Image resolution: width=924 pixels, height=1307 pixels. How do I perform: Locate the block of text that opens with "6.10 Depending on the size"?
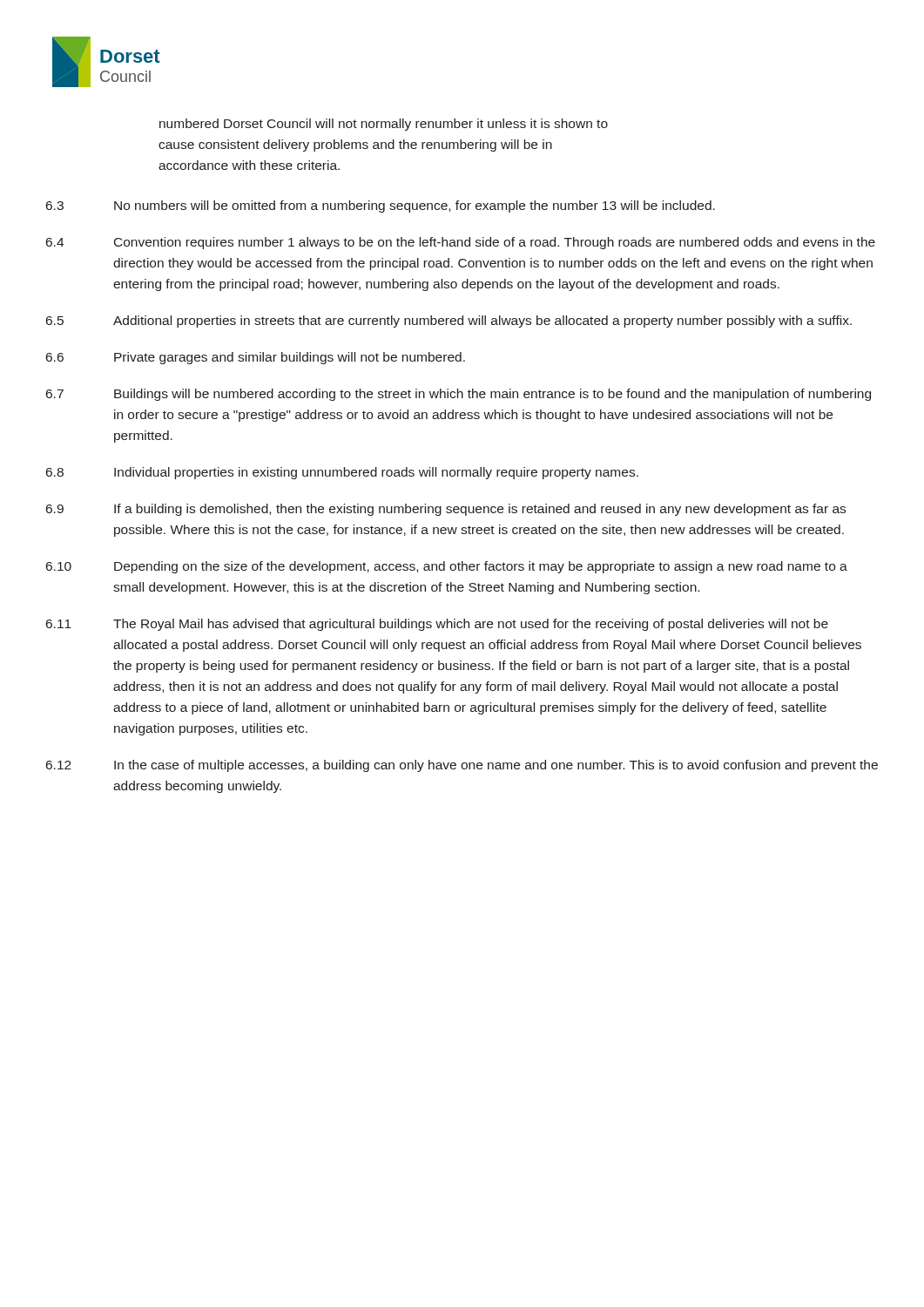[462, 577]
